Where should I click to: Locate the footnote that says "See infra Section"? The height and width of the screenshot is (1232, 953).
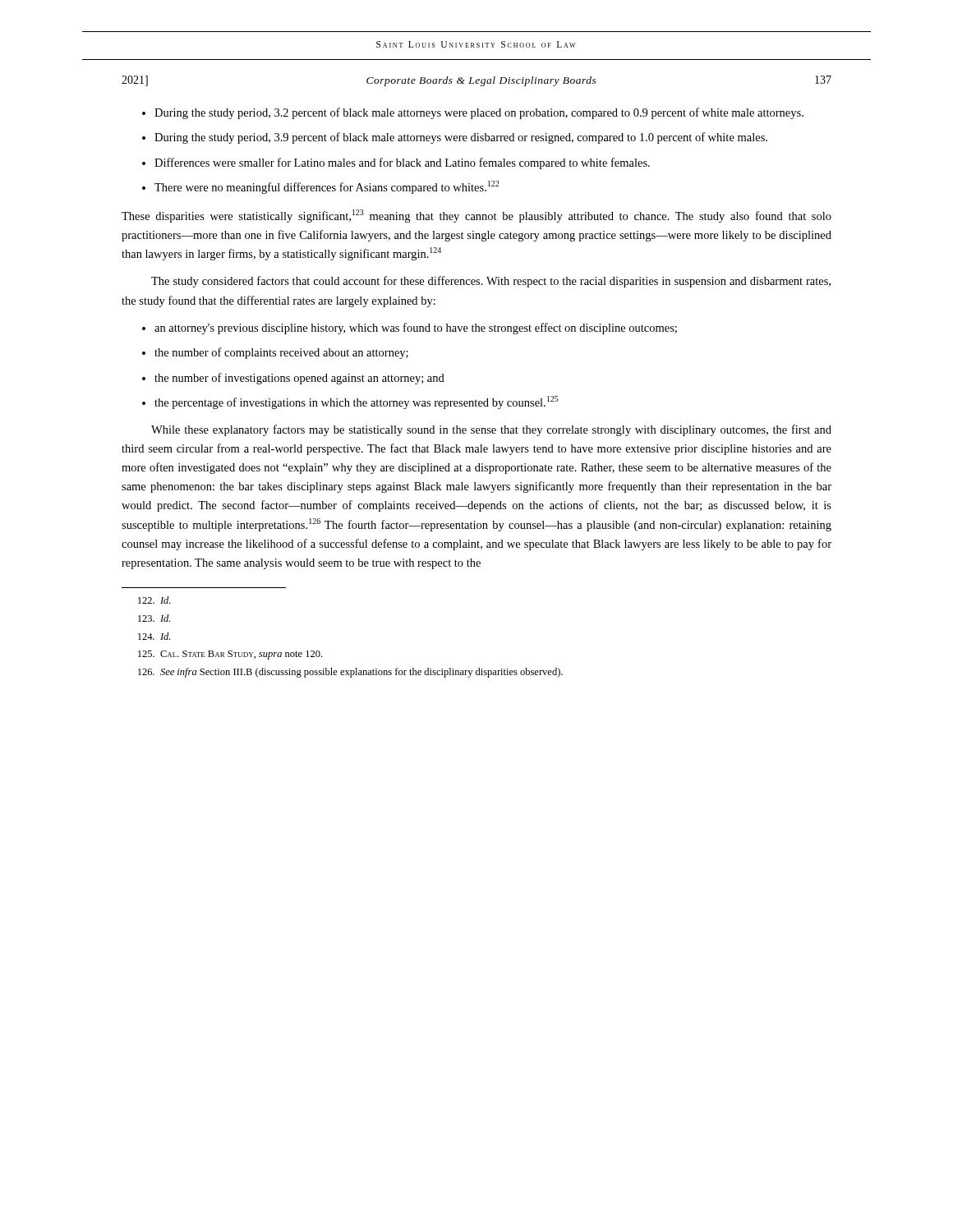[342, 672]
